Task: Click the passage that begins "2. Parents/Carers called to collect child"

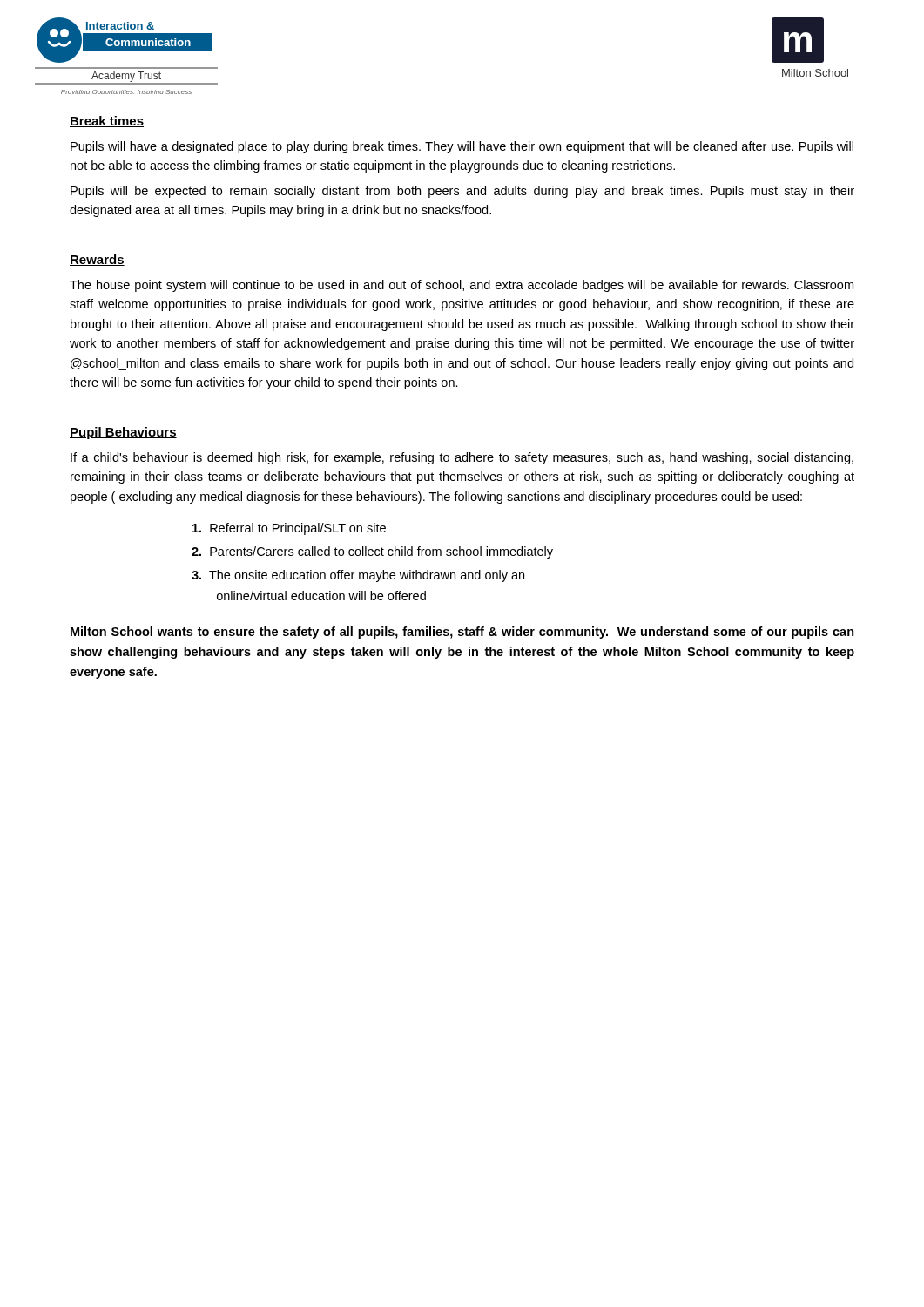Action: (x=372, y=552)
